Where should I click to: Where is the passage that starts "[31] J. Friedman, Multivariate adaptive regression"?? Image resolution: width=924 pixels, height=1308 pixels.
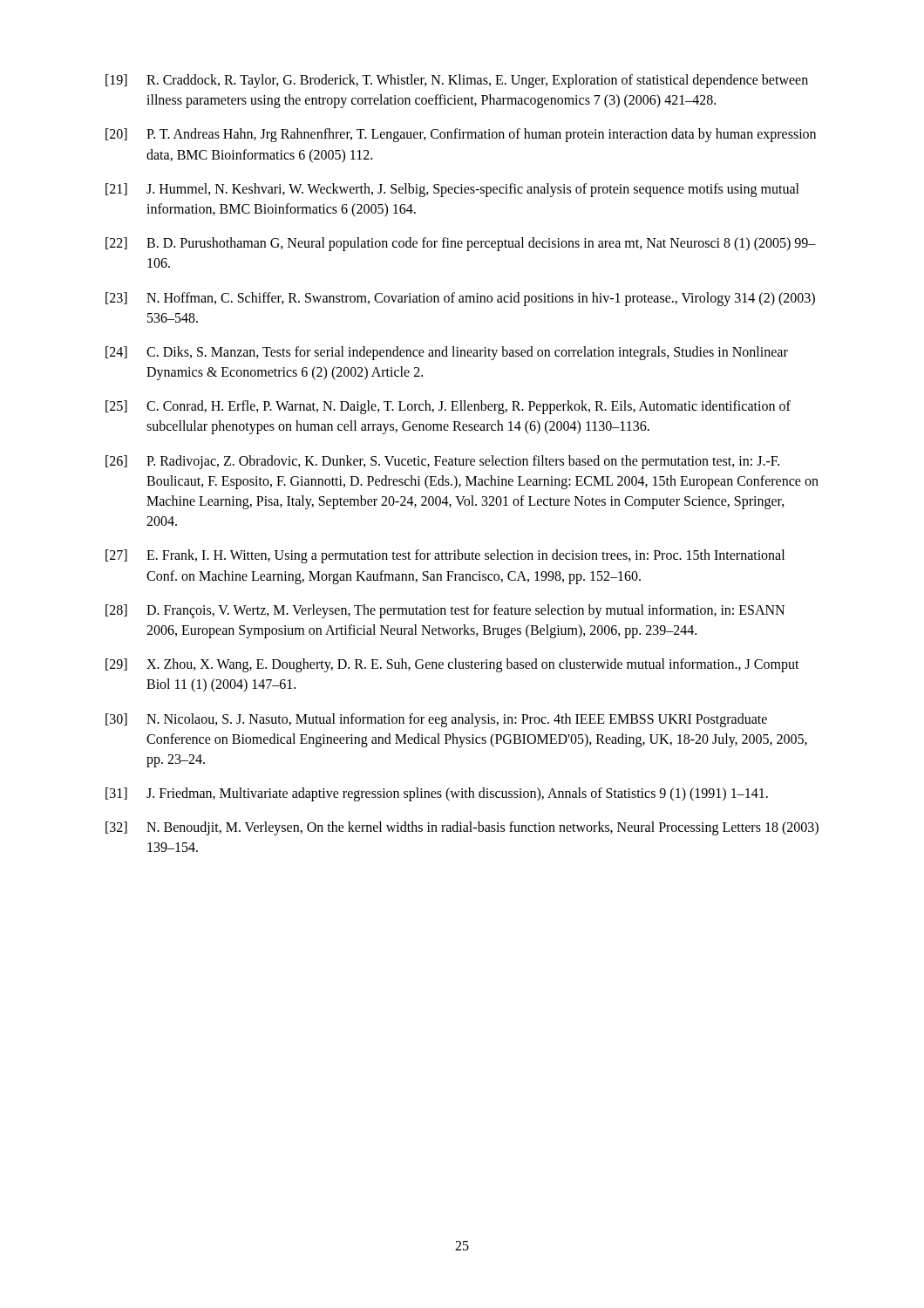tap(462, 793)
